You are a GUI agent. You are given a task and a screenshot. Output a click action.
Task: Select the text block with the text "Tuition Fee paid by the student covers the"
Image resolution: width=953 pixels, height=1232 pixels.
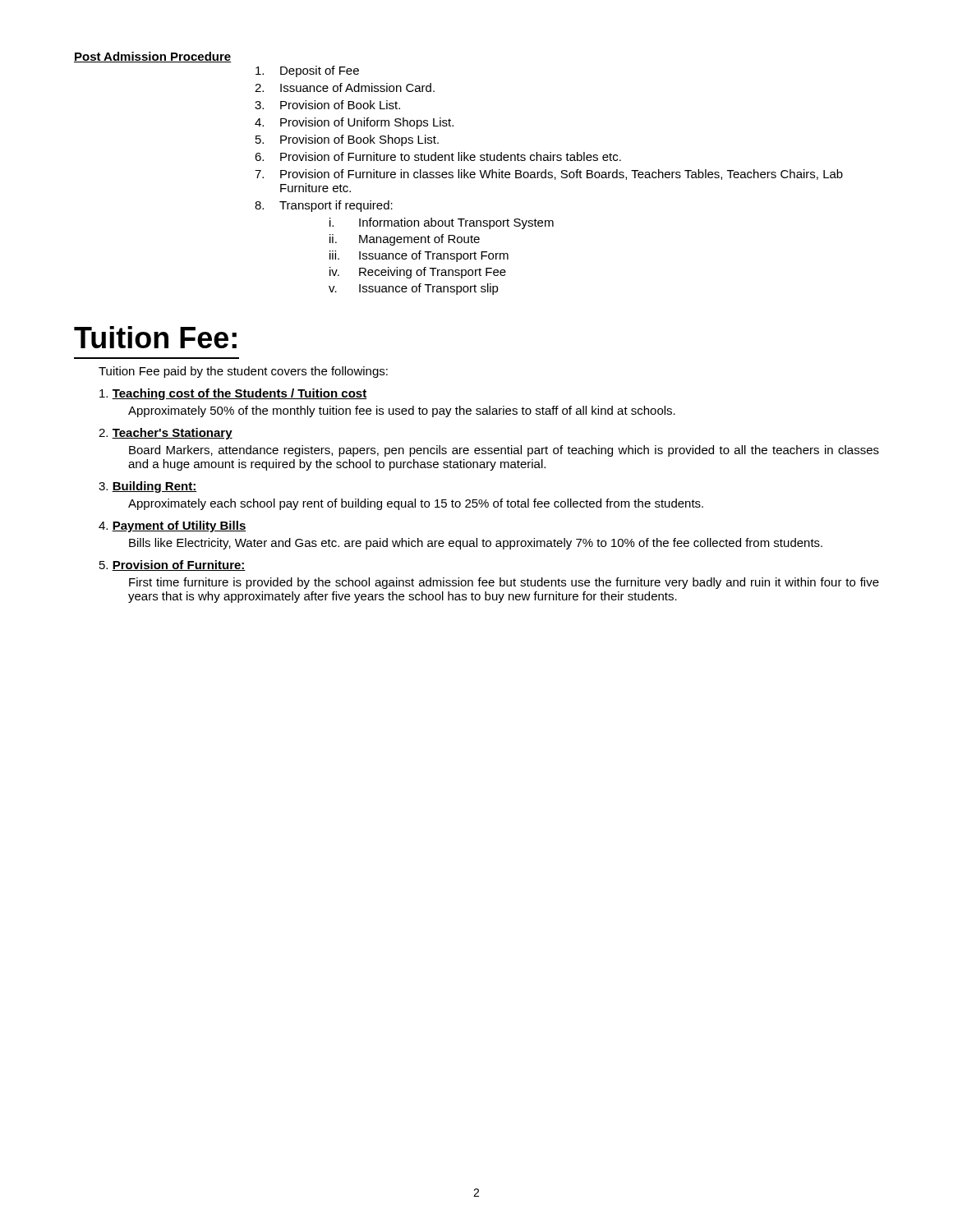(x=244, y=371)
